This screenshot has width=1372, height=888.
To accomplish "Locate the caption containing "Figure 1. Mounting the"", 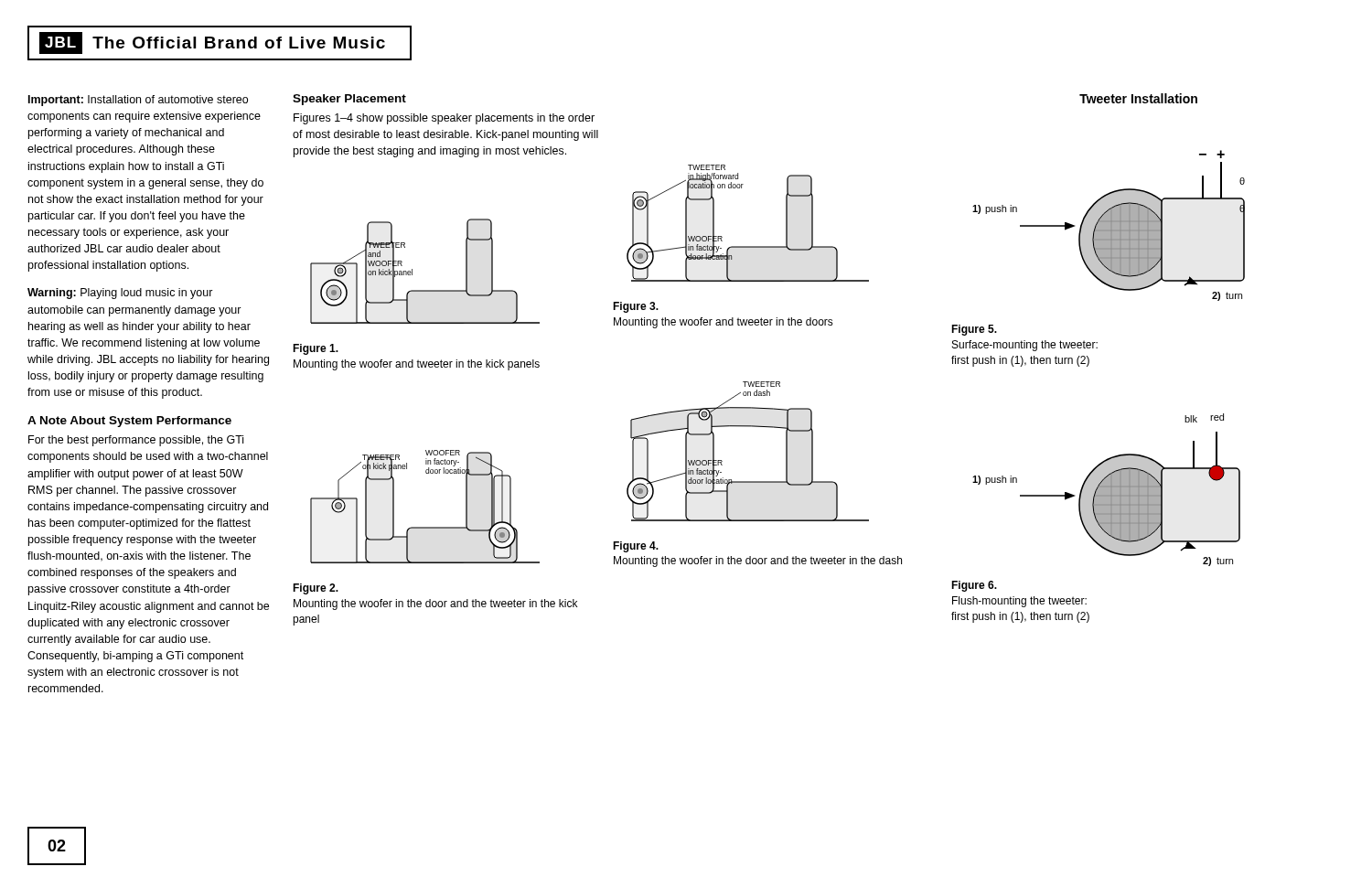I will (x=416, y=356).
